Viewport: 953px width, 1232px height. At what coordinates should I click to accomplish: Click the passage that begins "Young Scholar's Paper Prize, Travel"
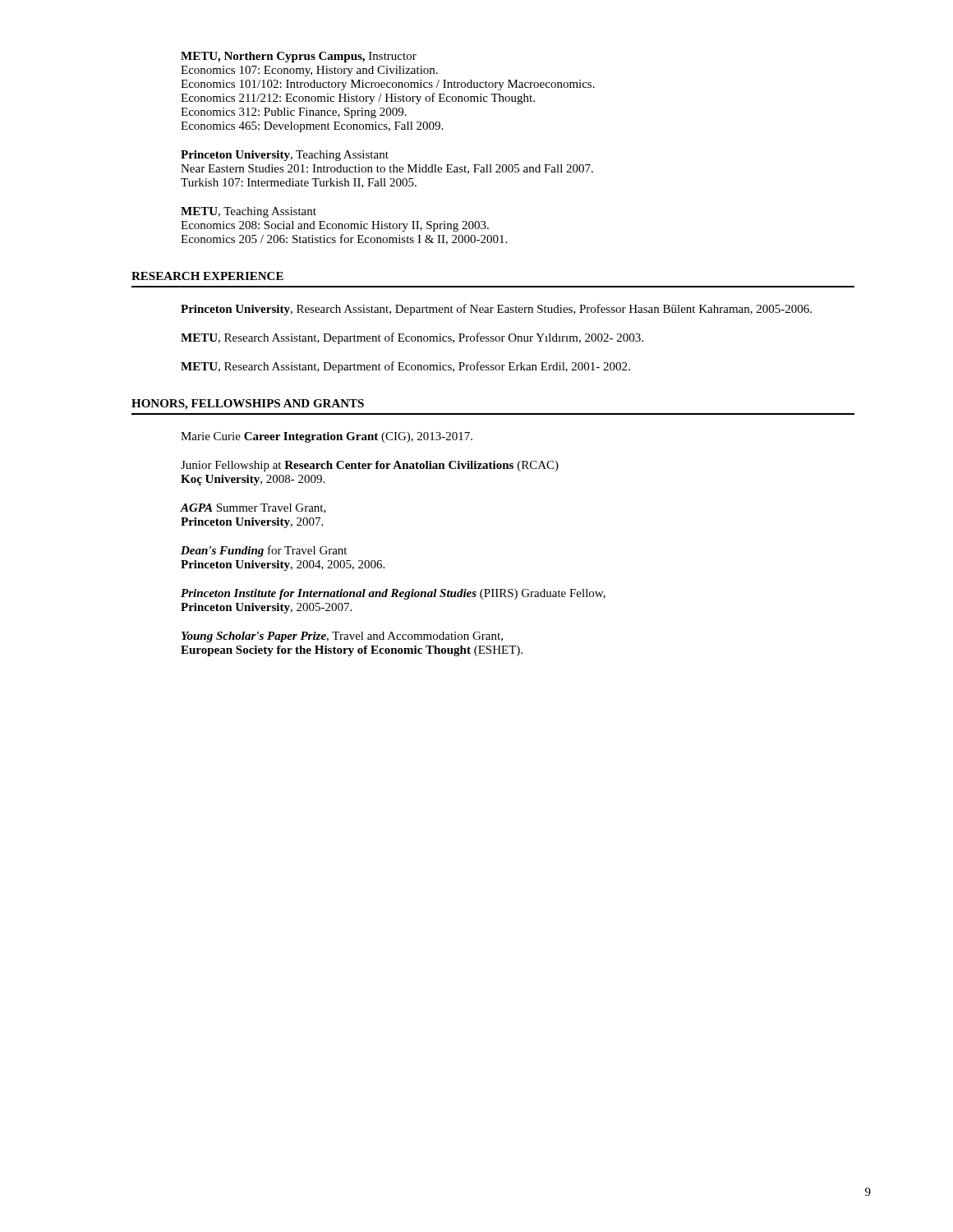click(x=352, y=643)
